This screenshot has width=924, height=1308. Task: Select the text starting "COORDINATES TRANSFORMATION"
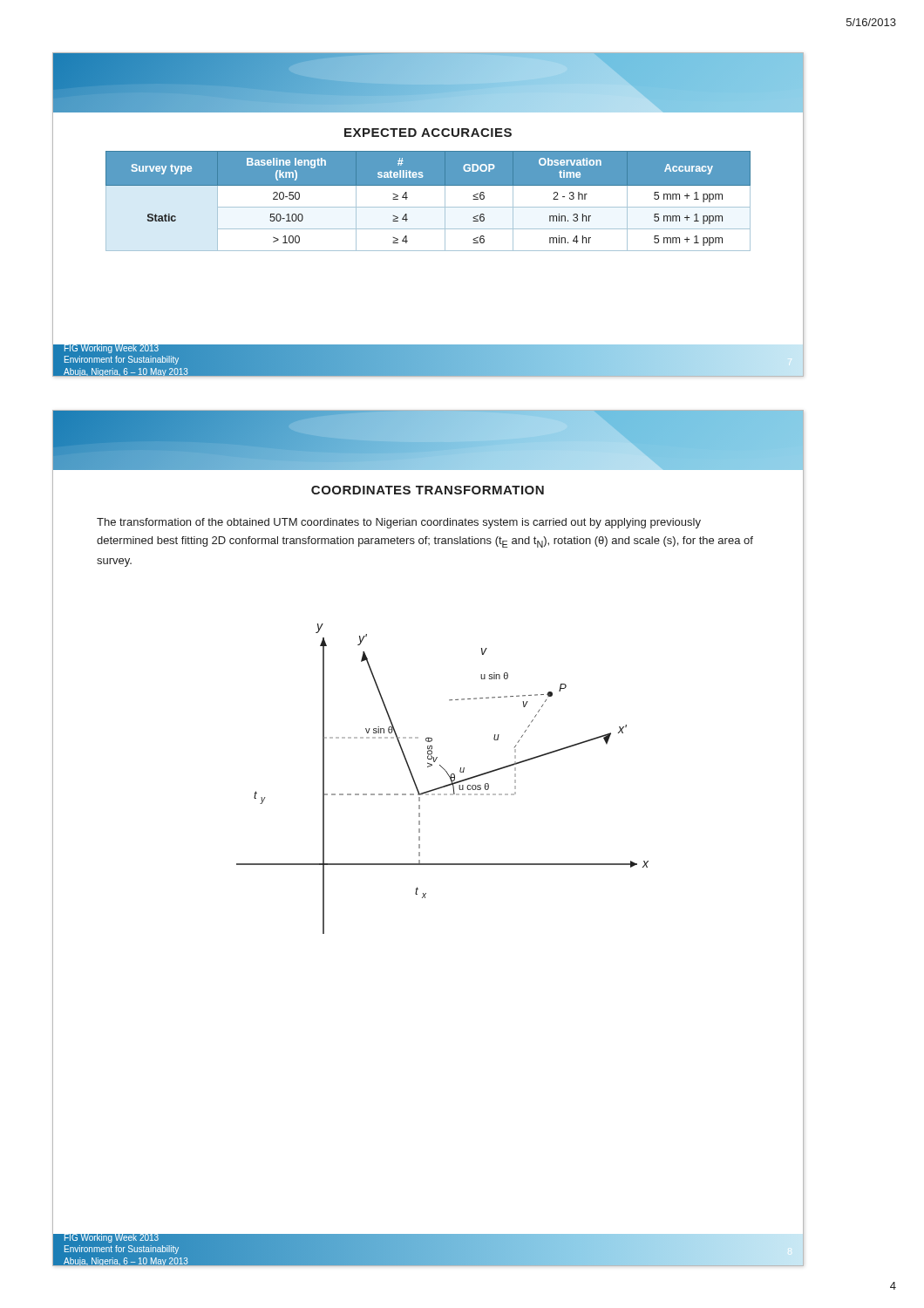coord(428,490)
